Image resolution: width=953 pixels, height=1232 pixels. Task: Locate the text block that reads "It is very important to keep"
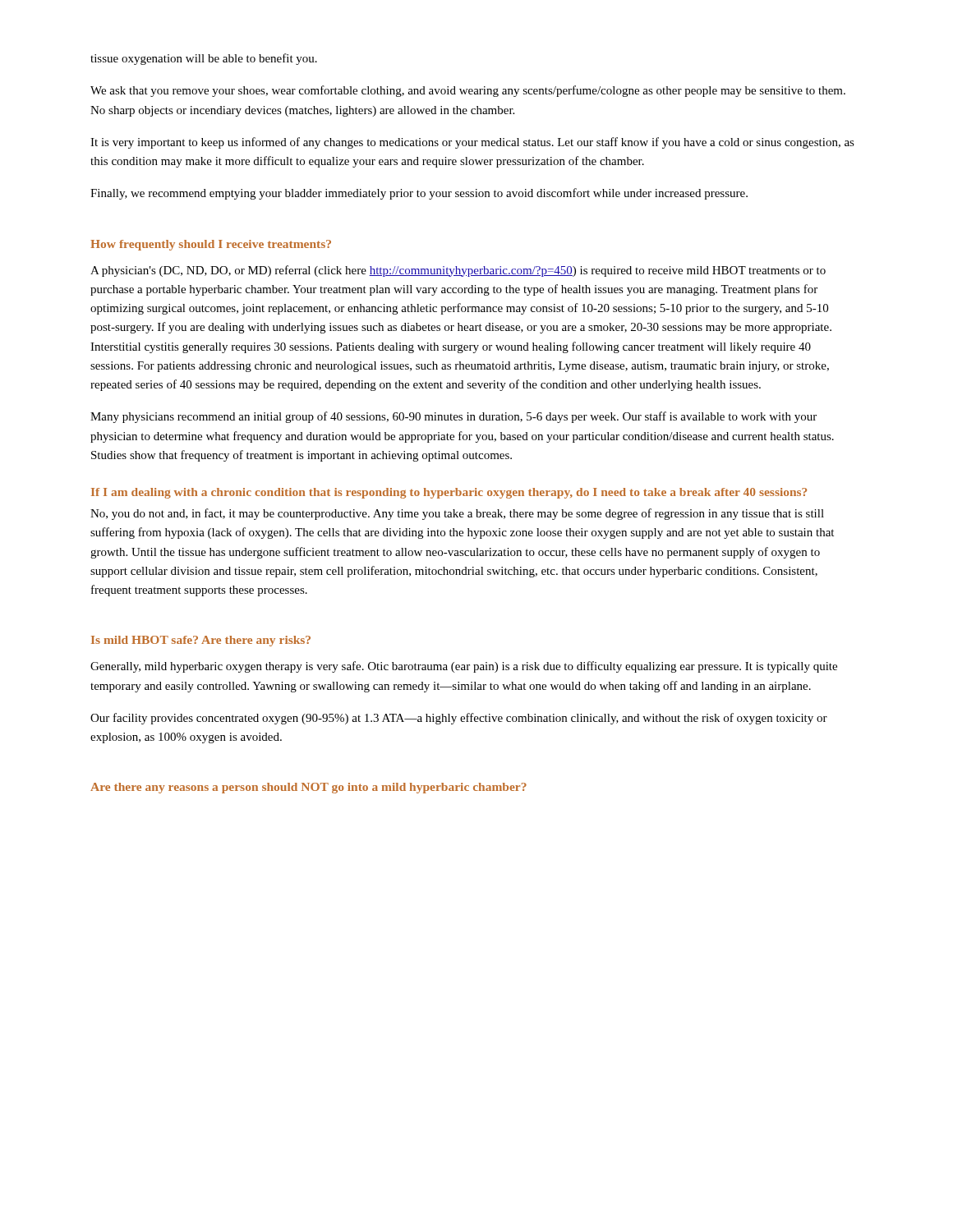(x=472, y=151)
